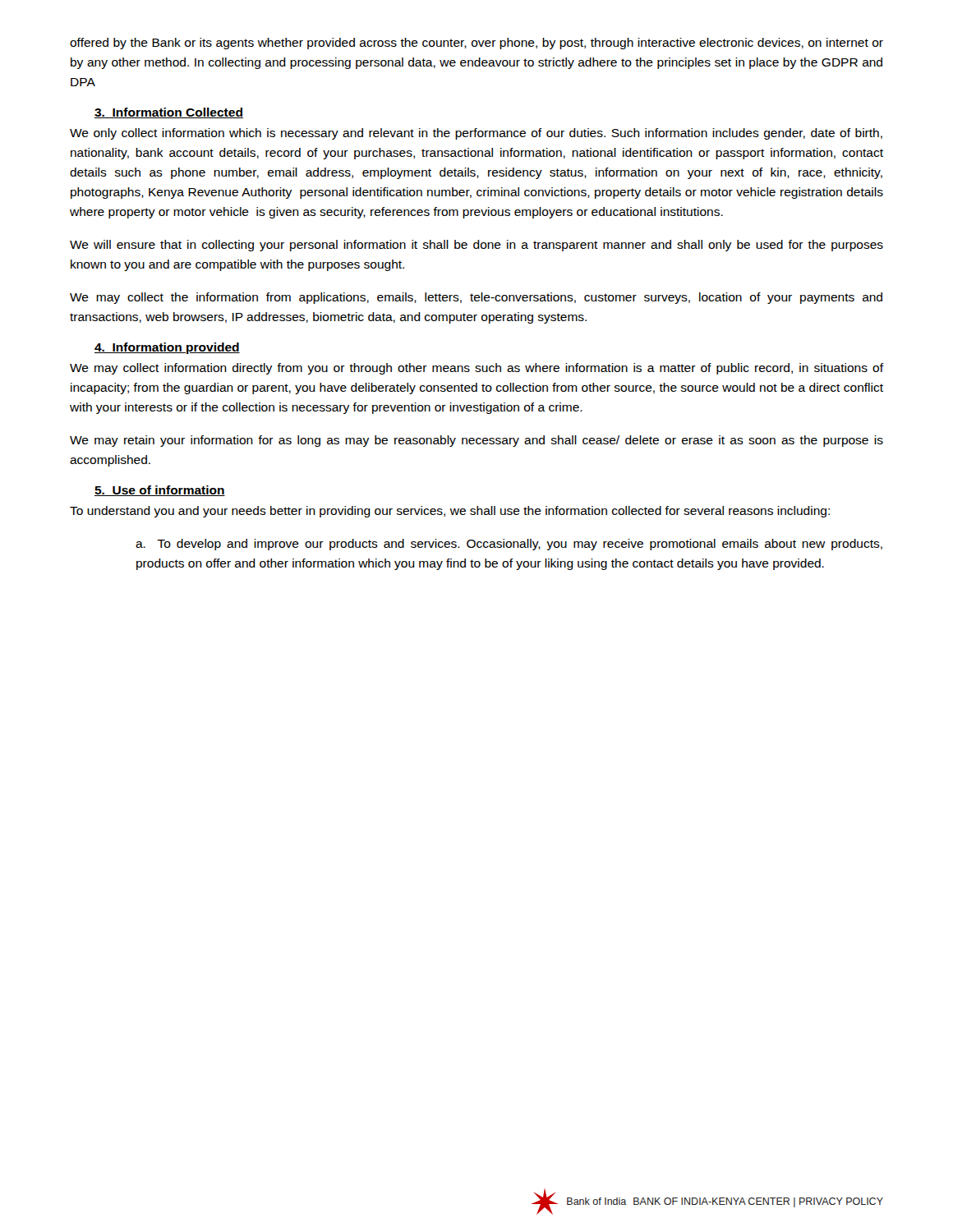Screen dimensions: 1232x953
Task: Locate the block of text that opens with "To understand you and your needs better in"
Action: [x=450, y=511]
